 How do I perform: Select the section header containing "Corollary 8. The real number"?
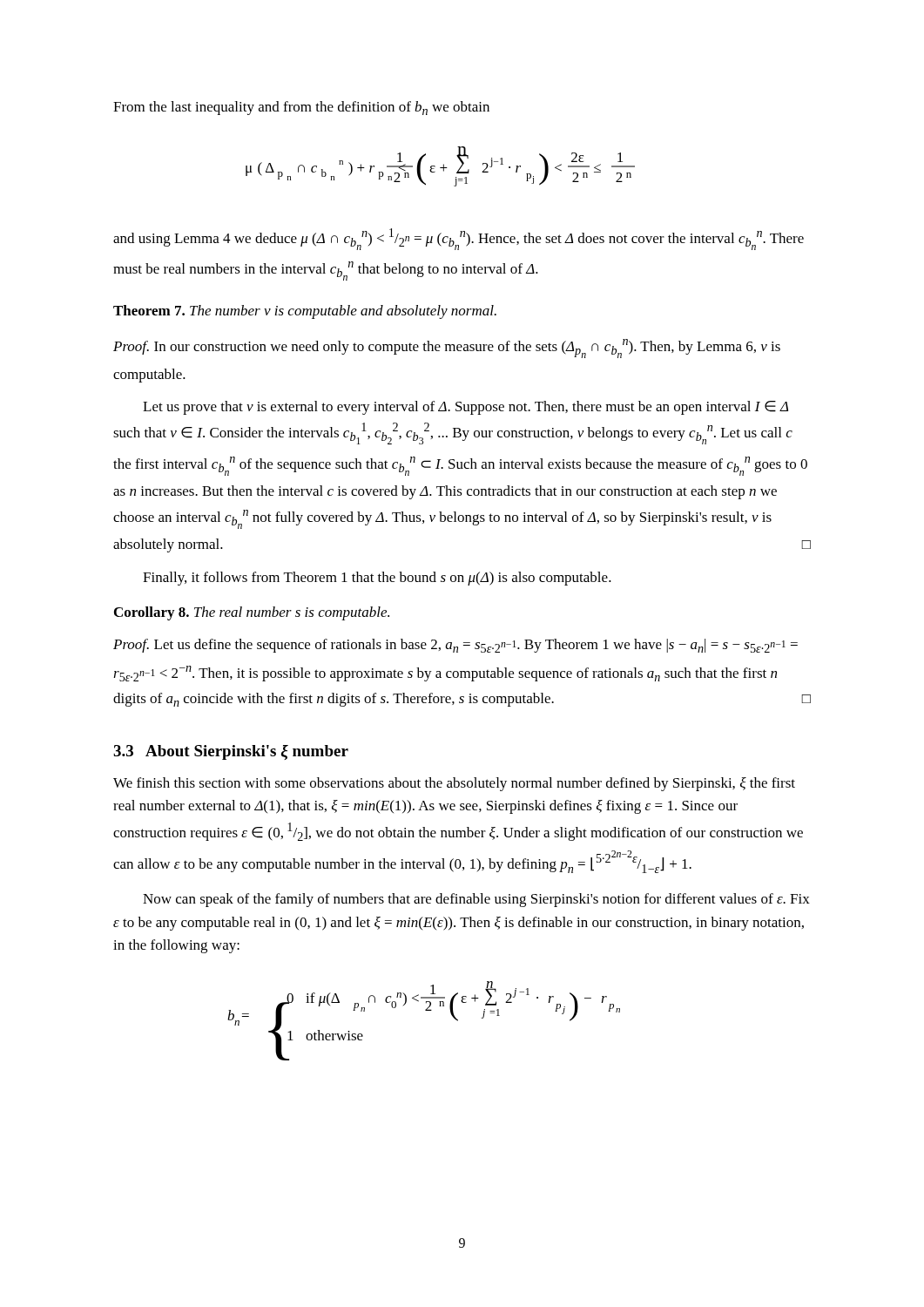(x=252, y=612)
